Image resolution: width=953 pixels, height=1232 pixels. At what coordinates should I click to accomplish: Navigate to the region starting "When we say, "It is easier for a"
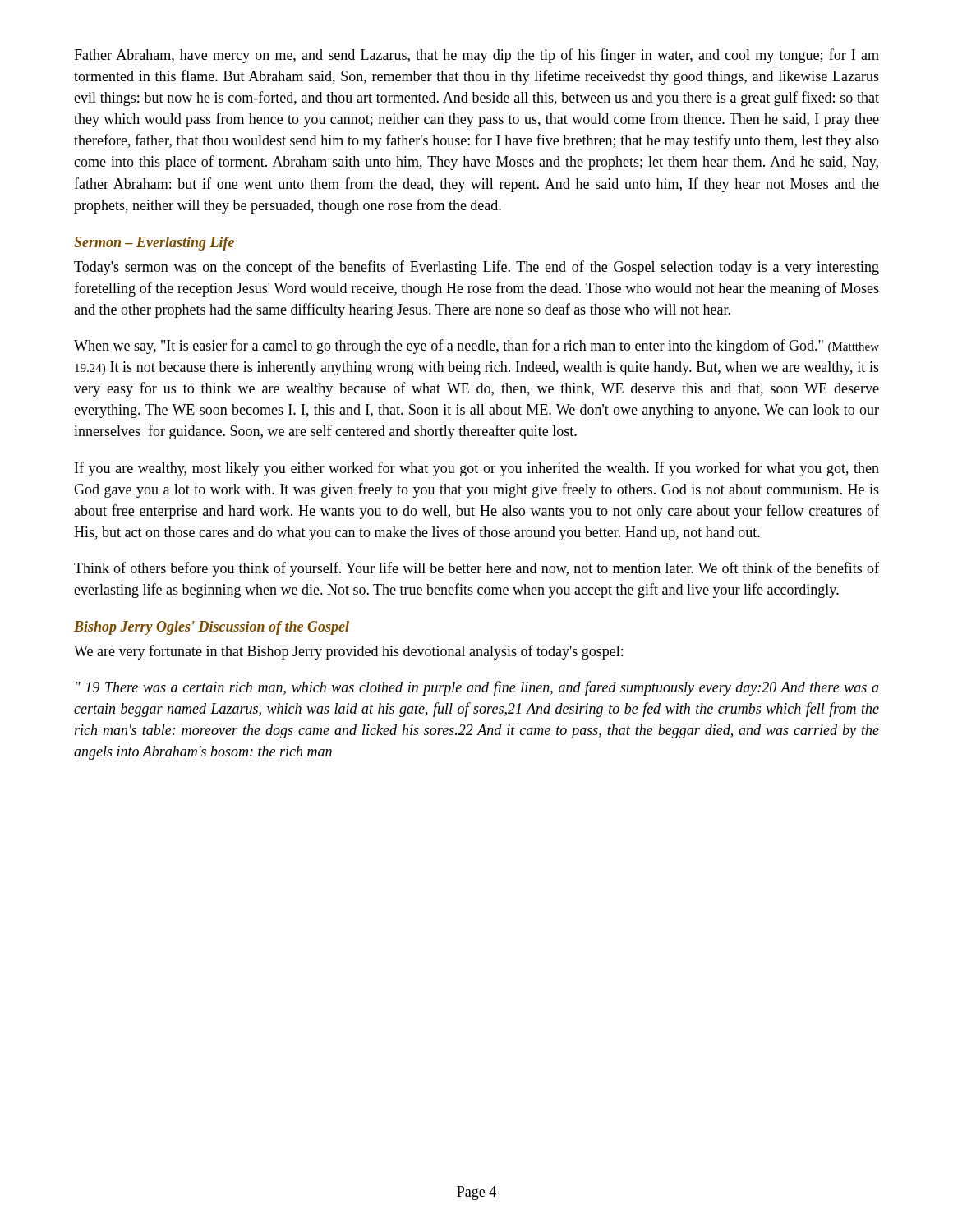point(476,389)
